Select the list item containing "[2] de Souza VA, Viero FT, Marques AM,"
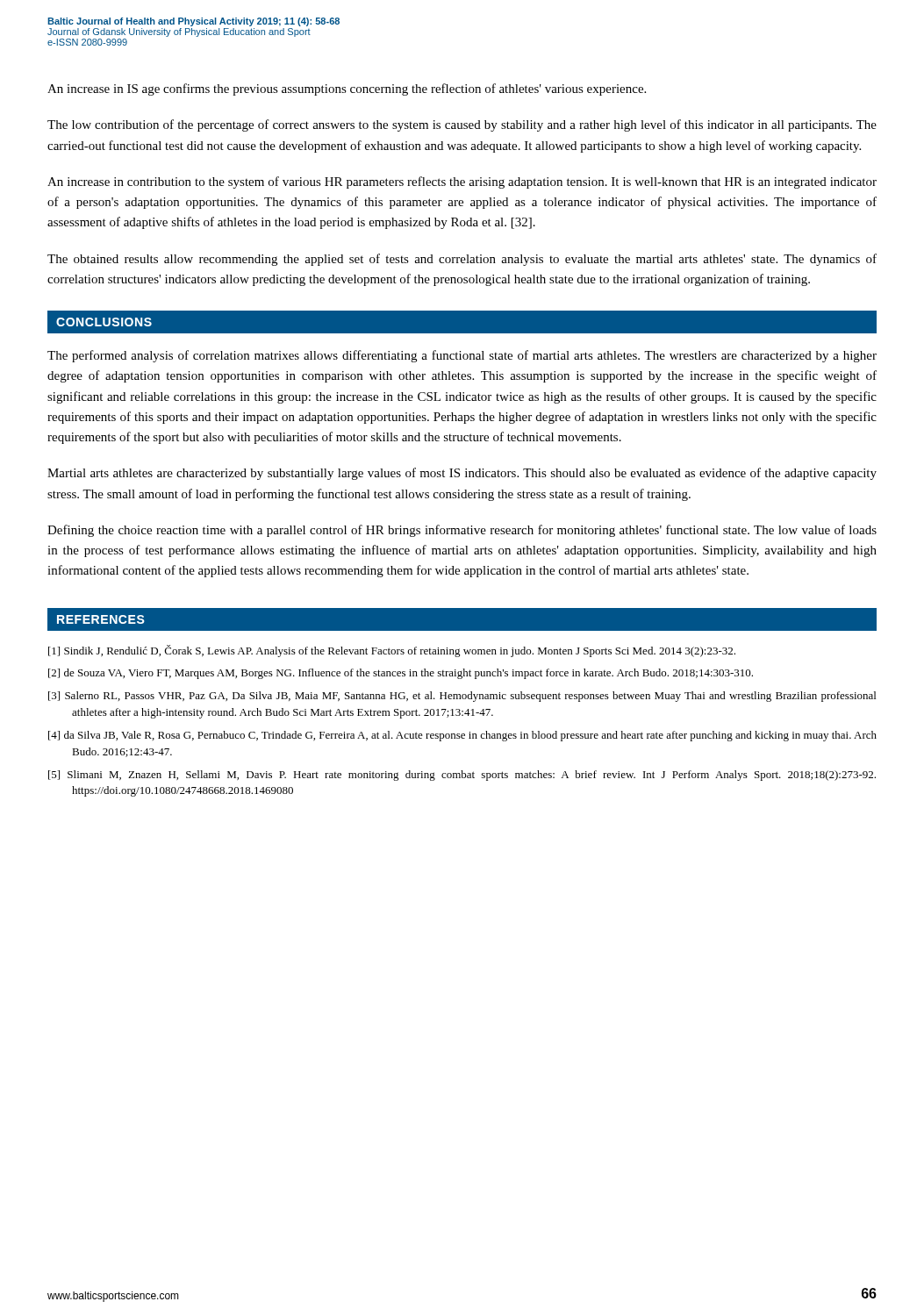The height and width of the screenshot is (1316, 924). click(x=401, y=673)
